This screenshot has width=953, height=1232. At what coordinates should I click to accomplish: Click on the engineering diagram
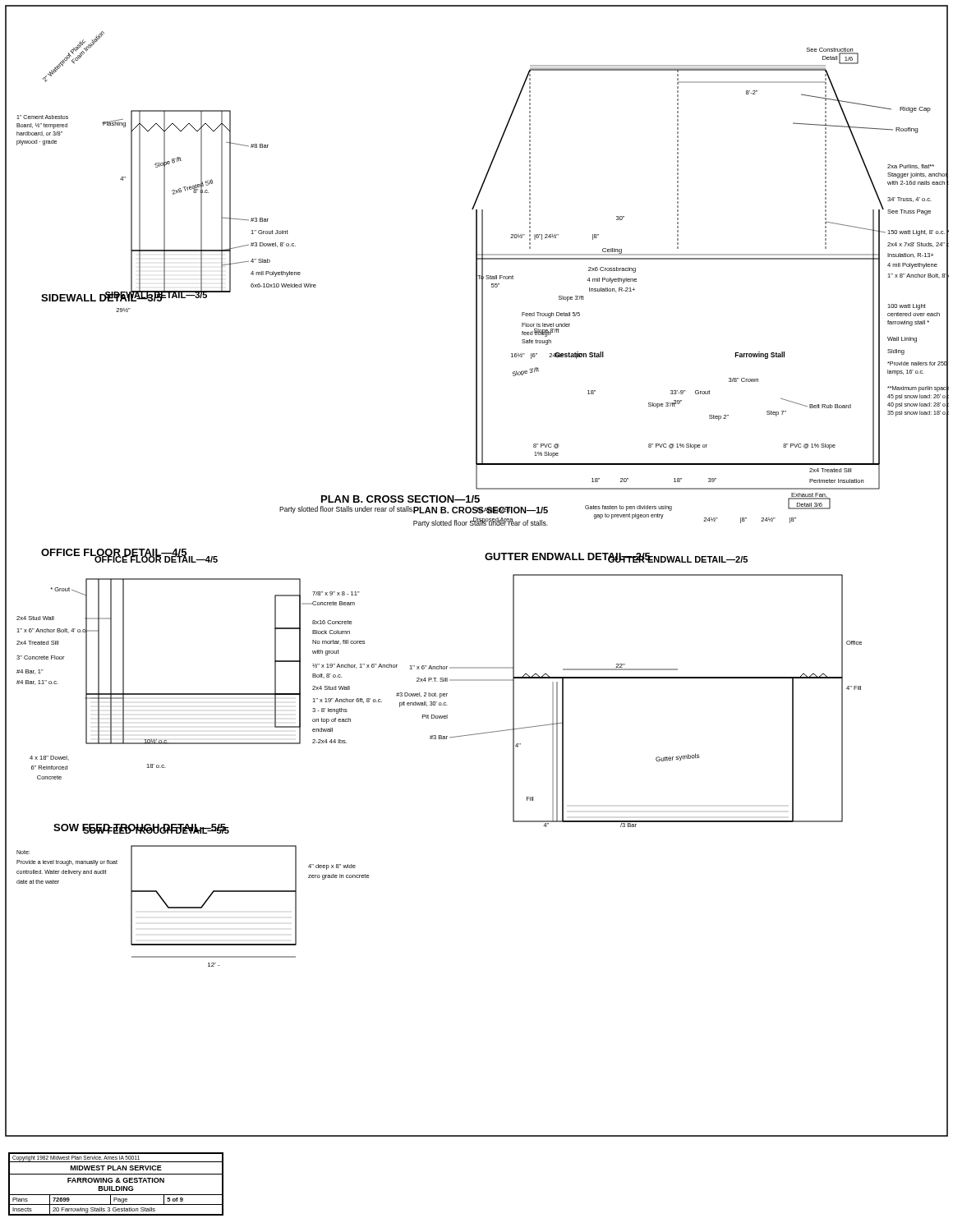(476, 571)
